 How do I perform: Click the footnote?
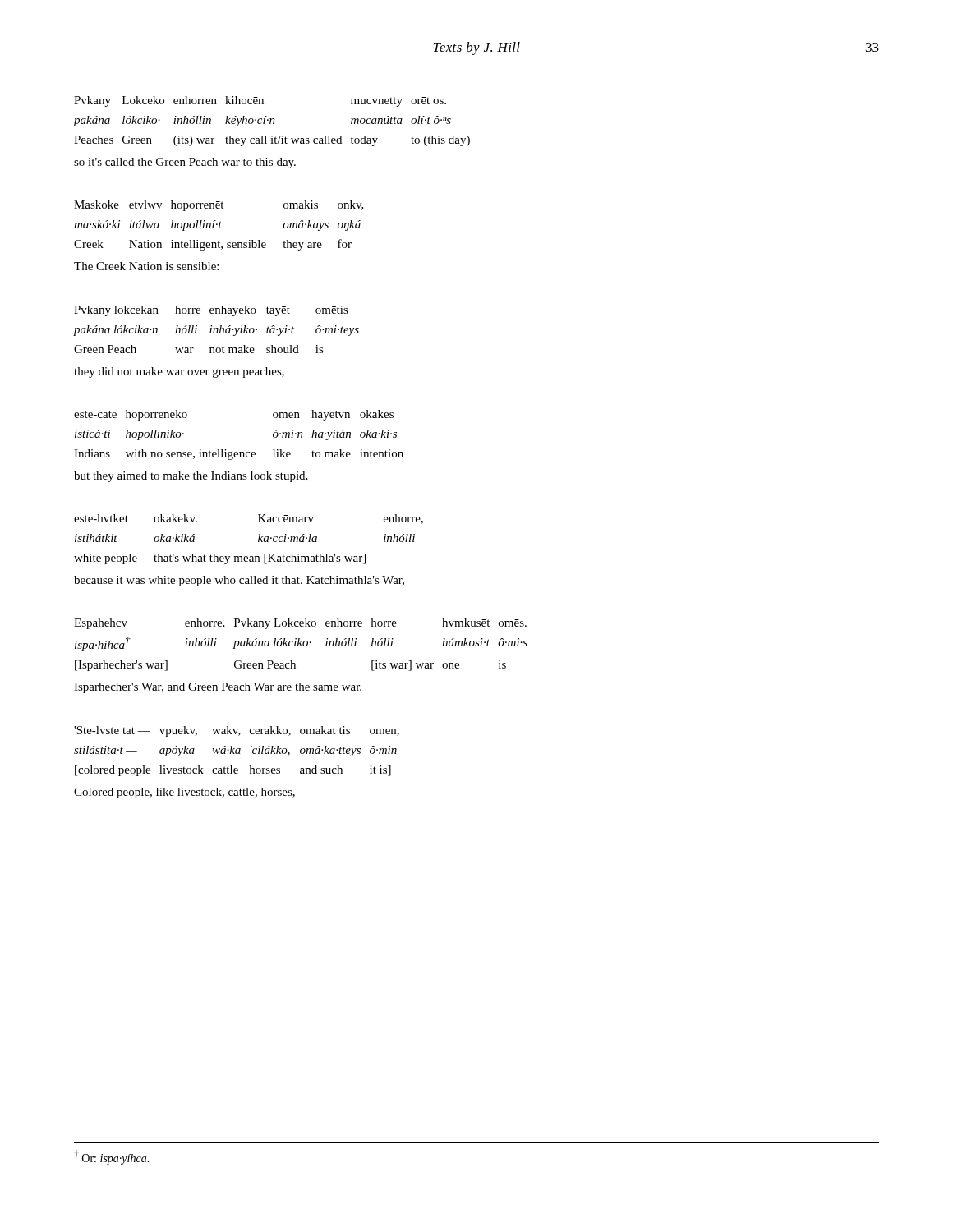(476, 1157)
